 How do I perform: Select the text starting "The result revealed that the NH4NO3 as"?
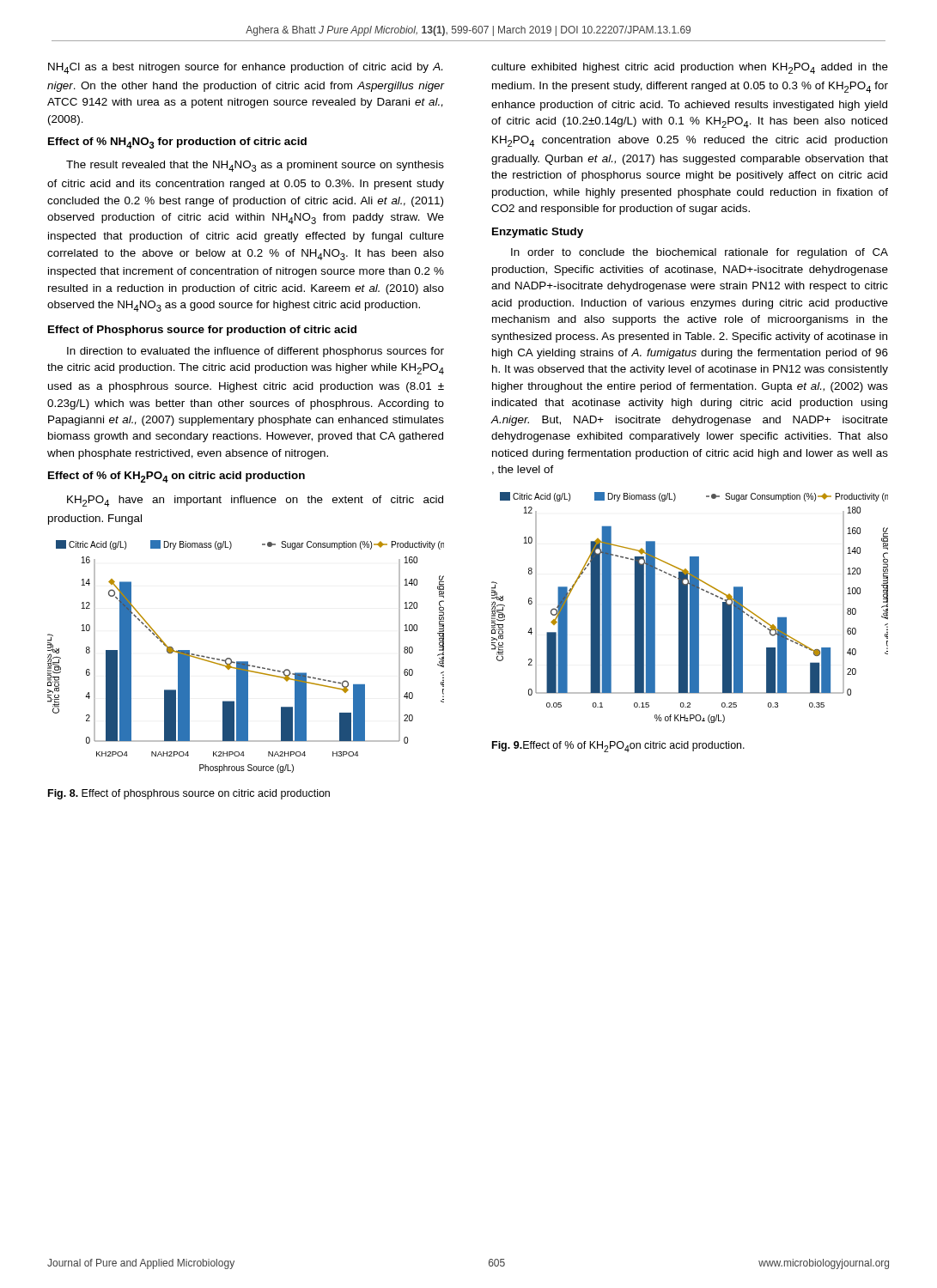246,236
